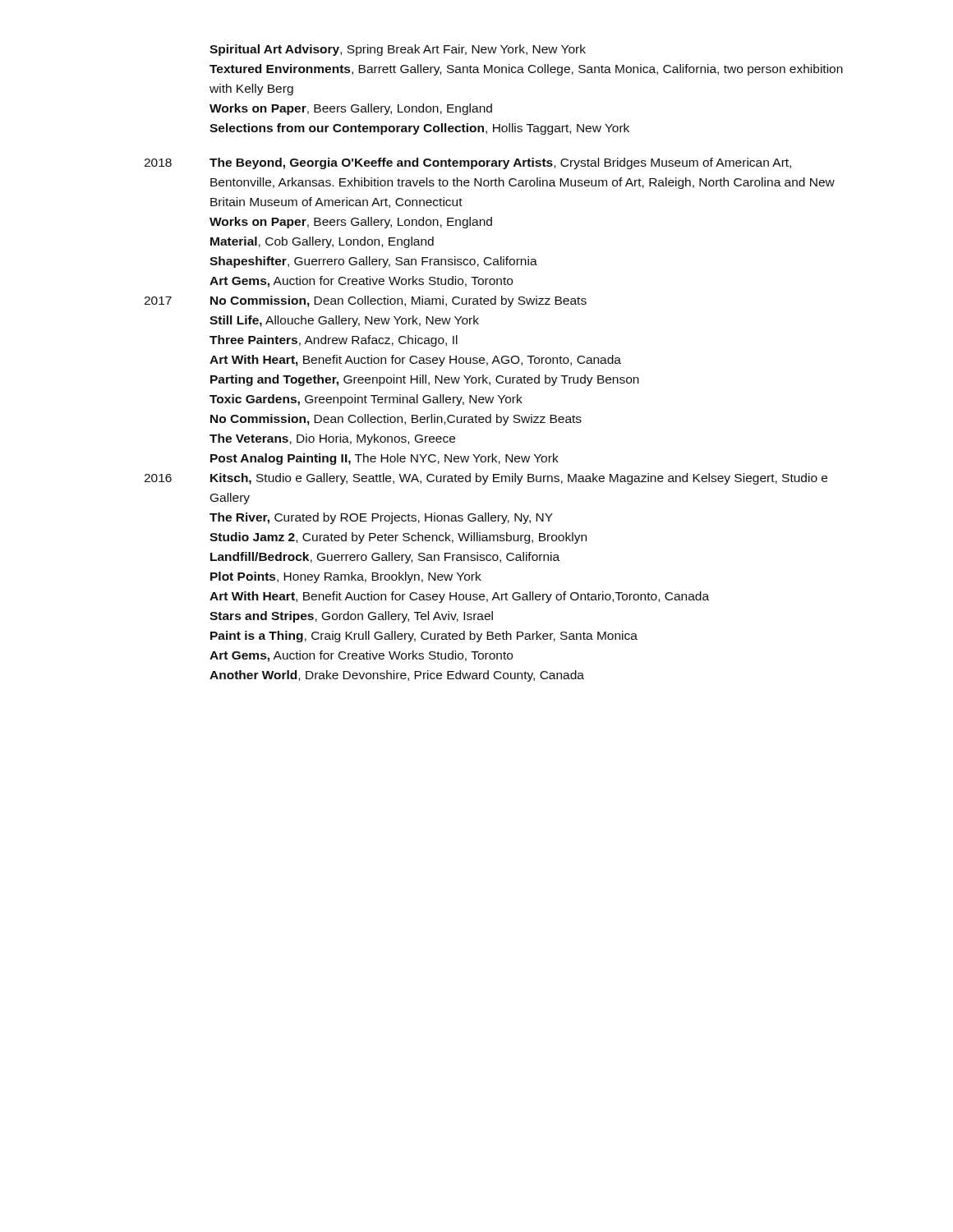Point to the block beginning "Another World, Drake Devonshire,"

(397, 675)
